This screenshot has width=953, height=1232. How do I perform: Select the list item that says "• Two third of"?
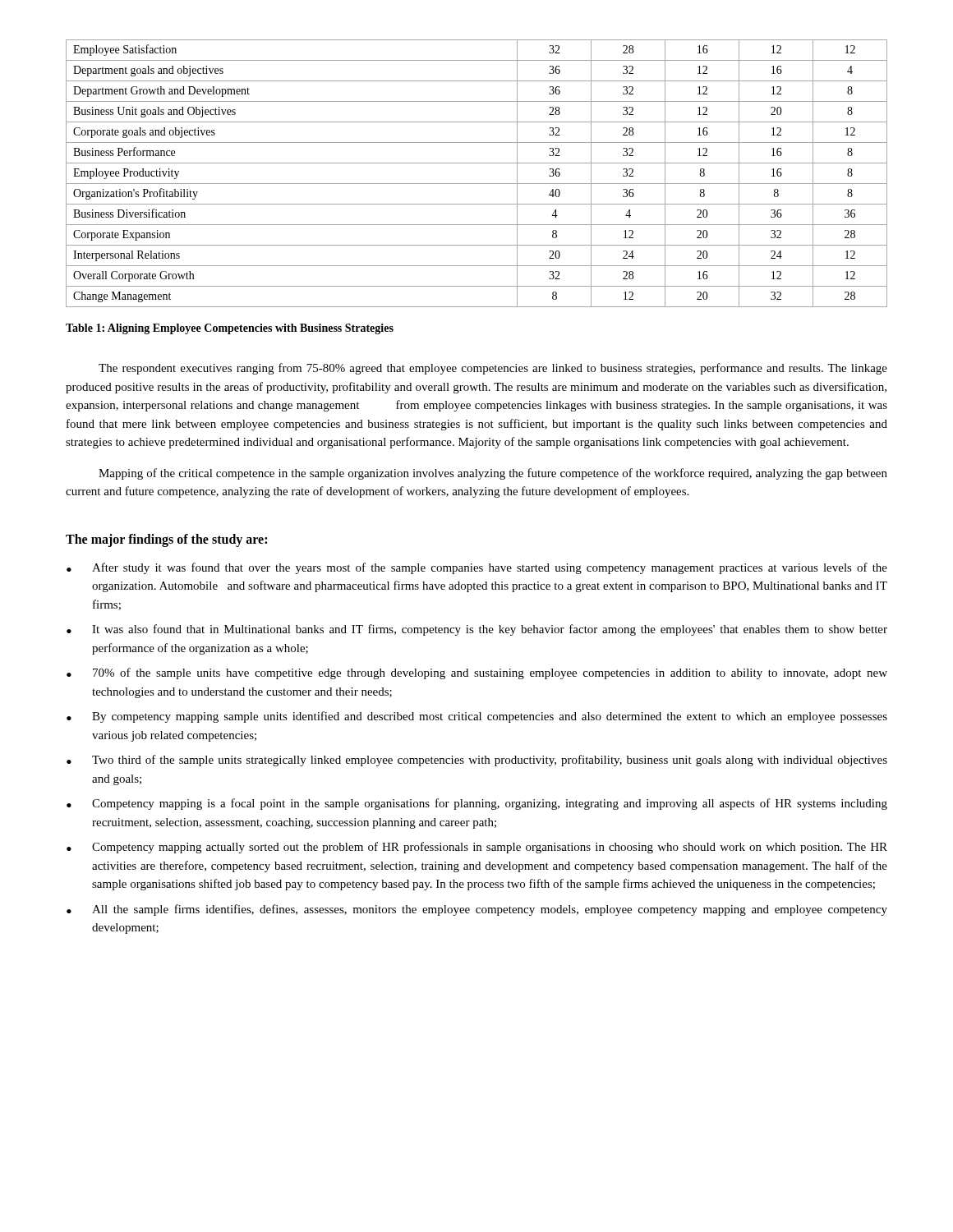[476, 769]
